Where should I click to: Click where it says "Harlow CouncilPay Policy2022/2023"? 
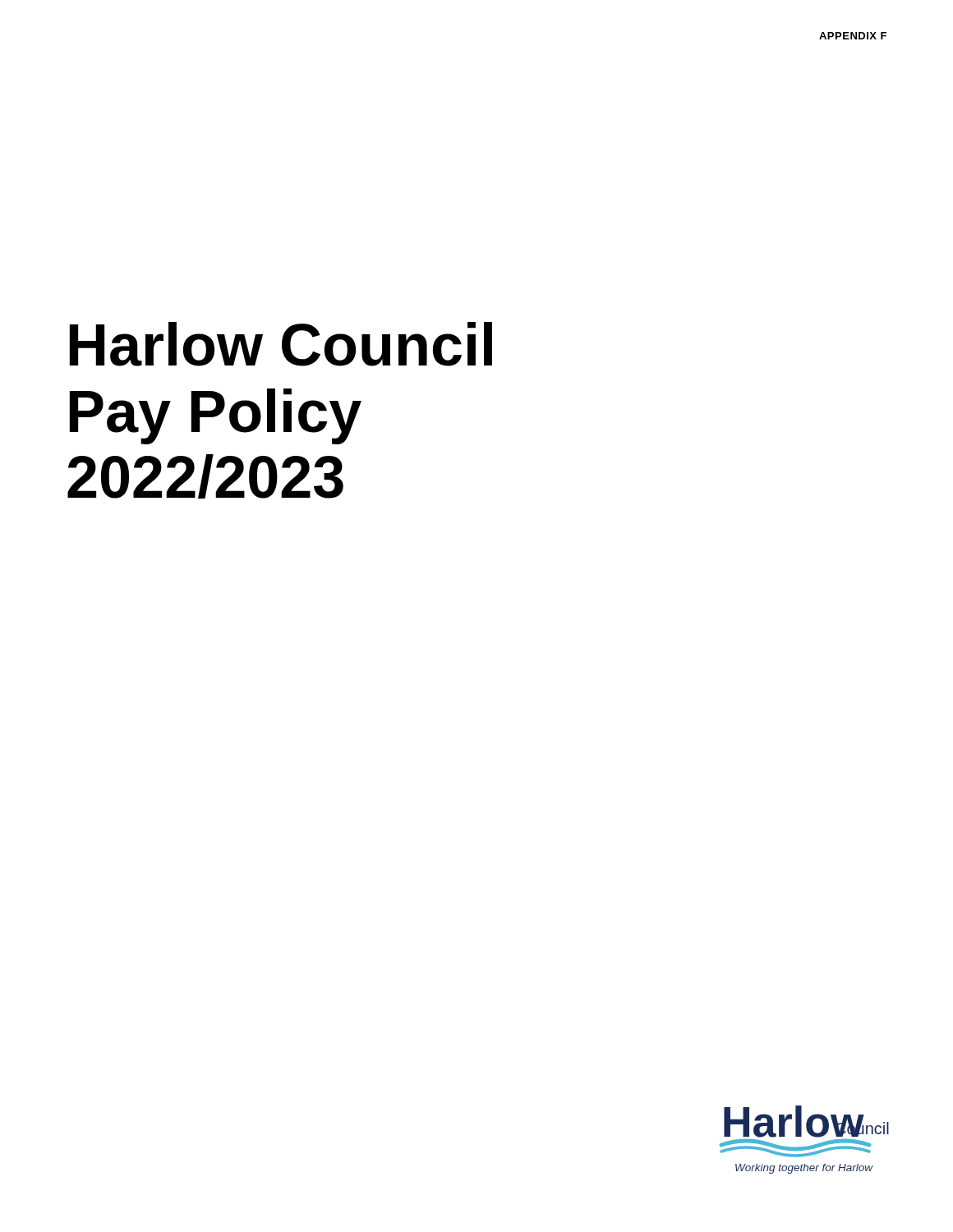(x=281, y=411)
